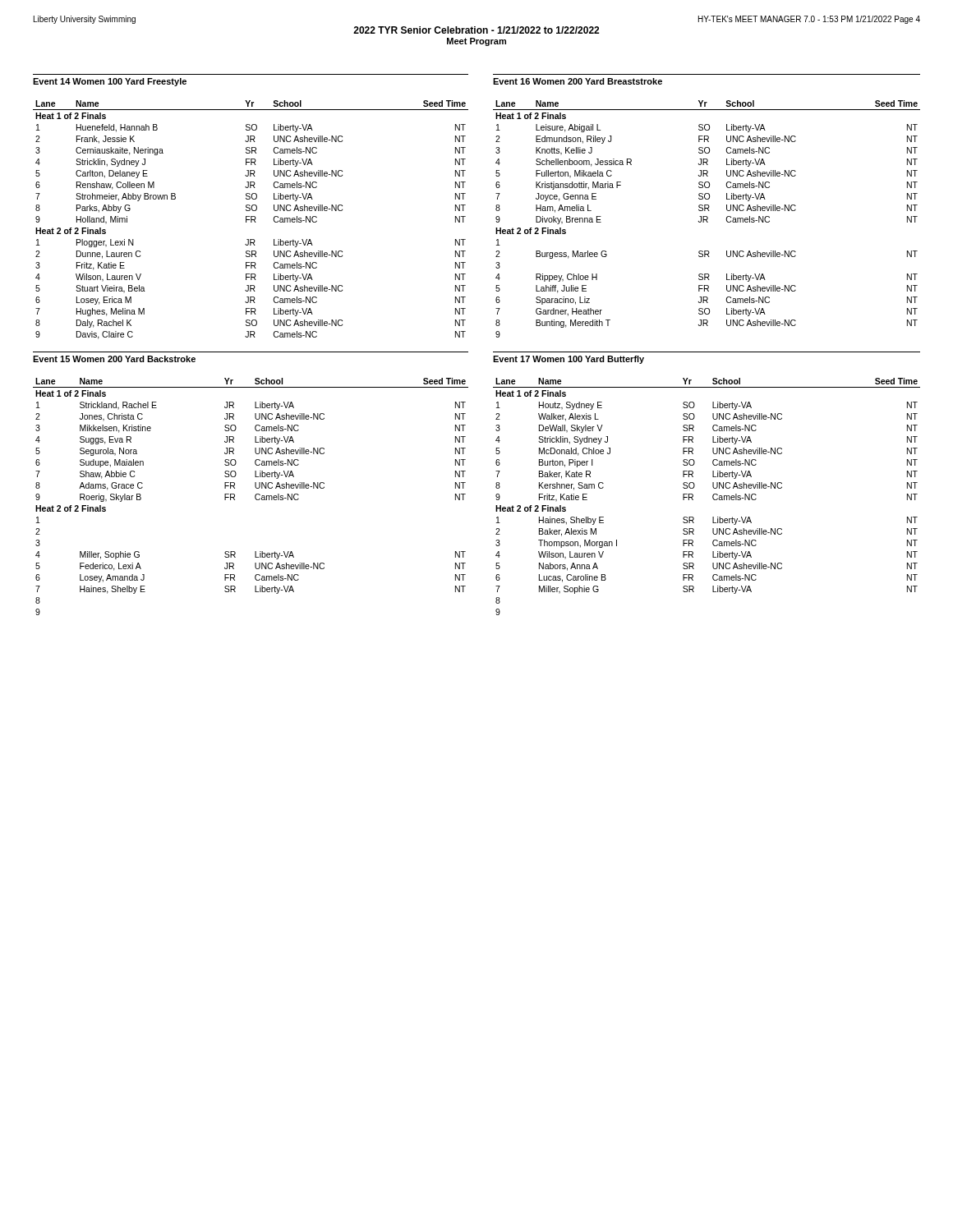953x1232 pixels.
Task: Locate the table with the text "Baker, Kate R"
Action: [707, 496]
